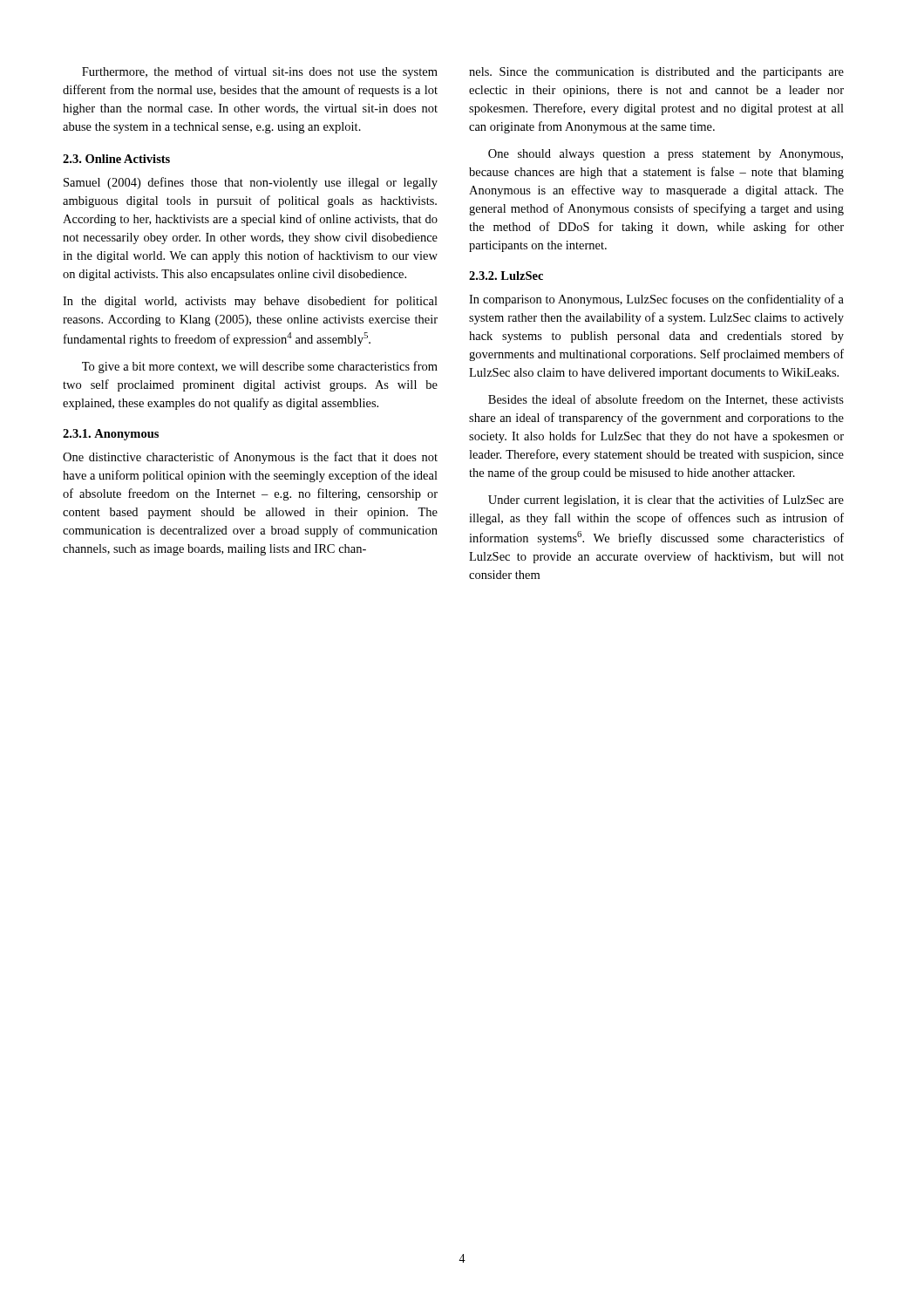Locate the passage starting "2.3.2. LulzSec"
The width and height of the screenshot is (924, 1308).
tap(506, 276)
